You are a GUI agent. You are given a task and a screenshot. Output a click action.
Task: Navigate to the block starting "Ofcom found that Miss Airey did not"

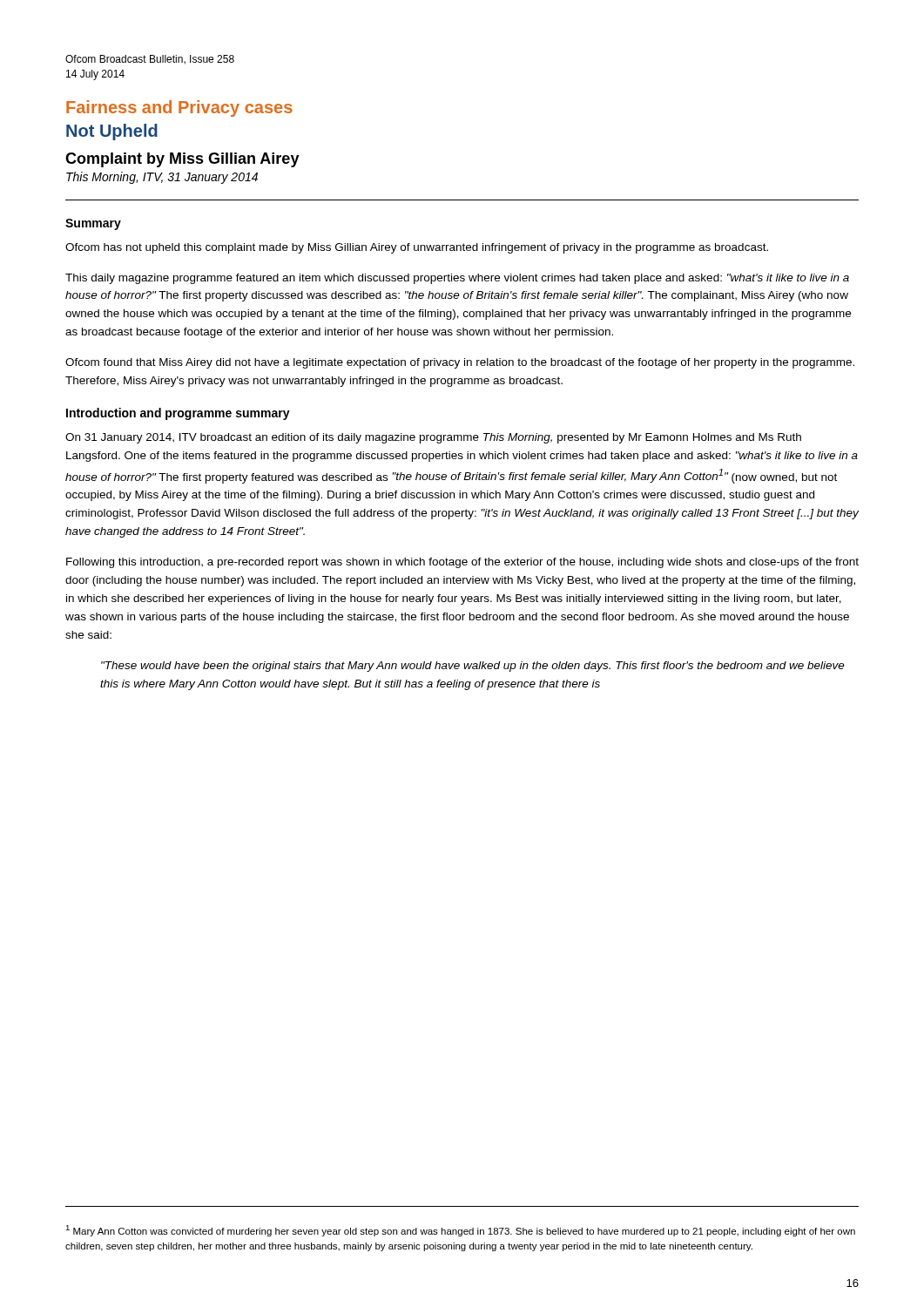[462, 372]
